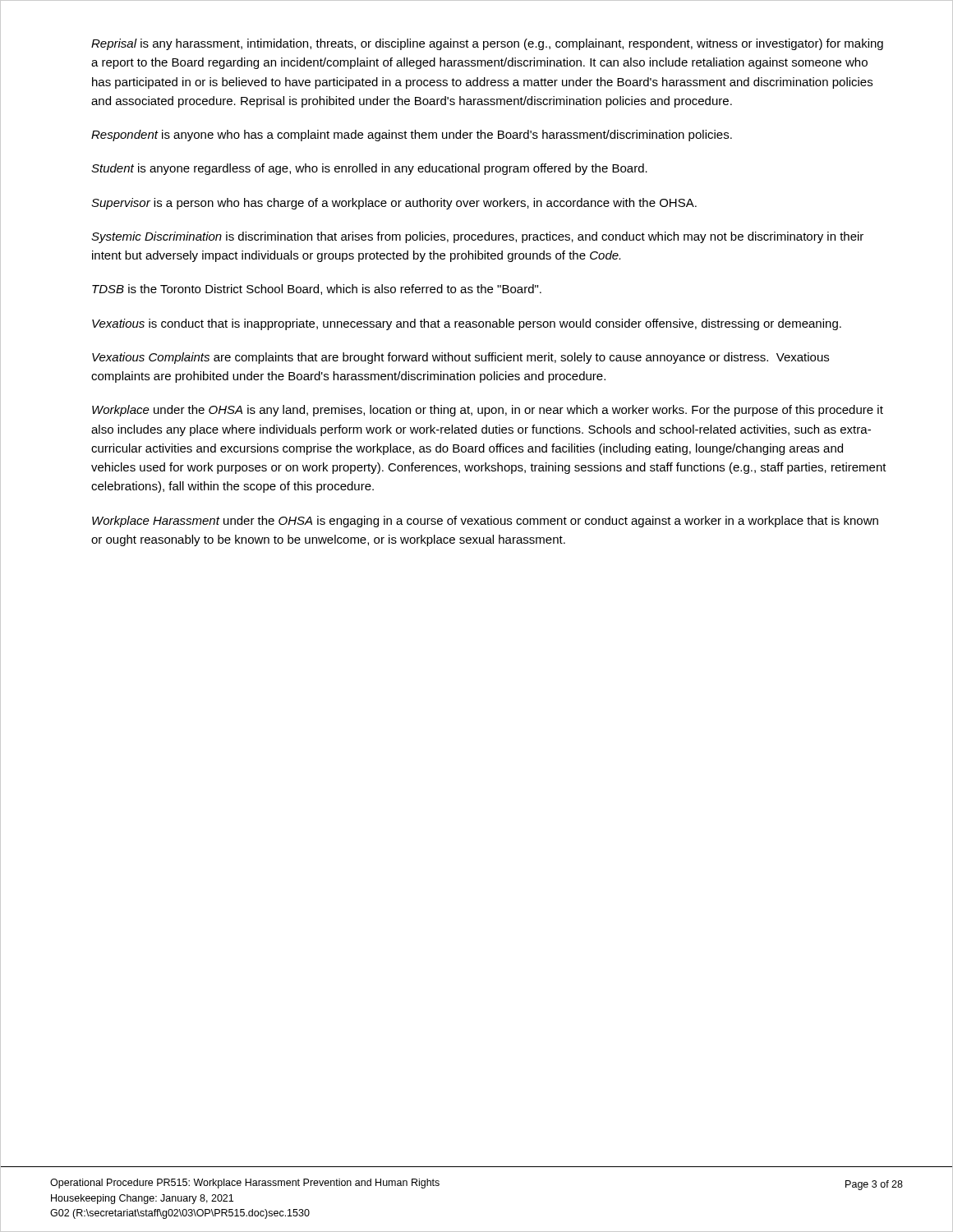Select the text block starting "Supervisor is a person who"
953x1232 pixels.
point(394,202)
